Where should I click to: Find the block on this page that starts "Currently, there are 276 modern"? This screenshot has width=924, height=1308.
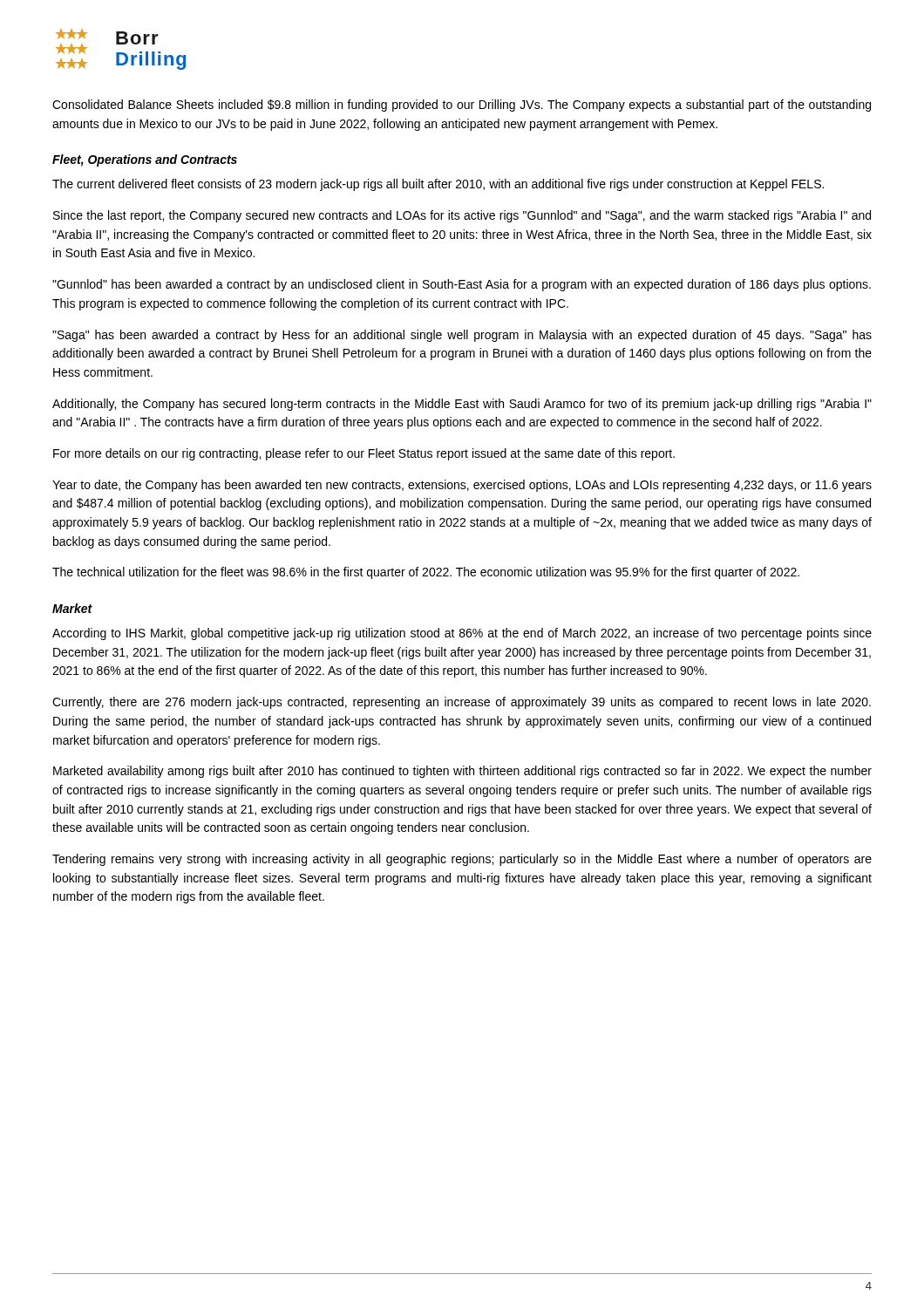pos(462,722)
